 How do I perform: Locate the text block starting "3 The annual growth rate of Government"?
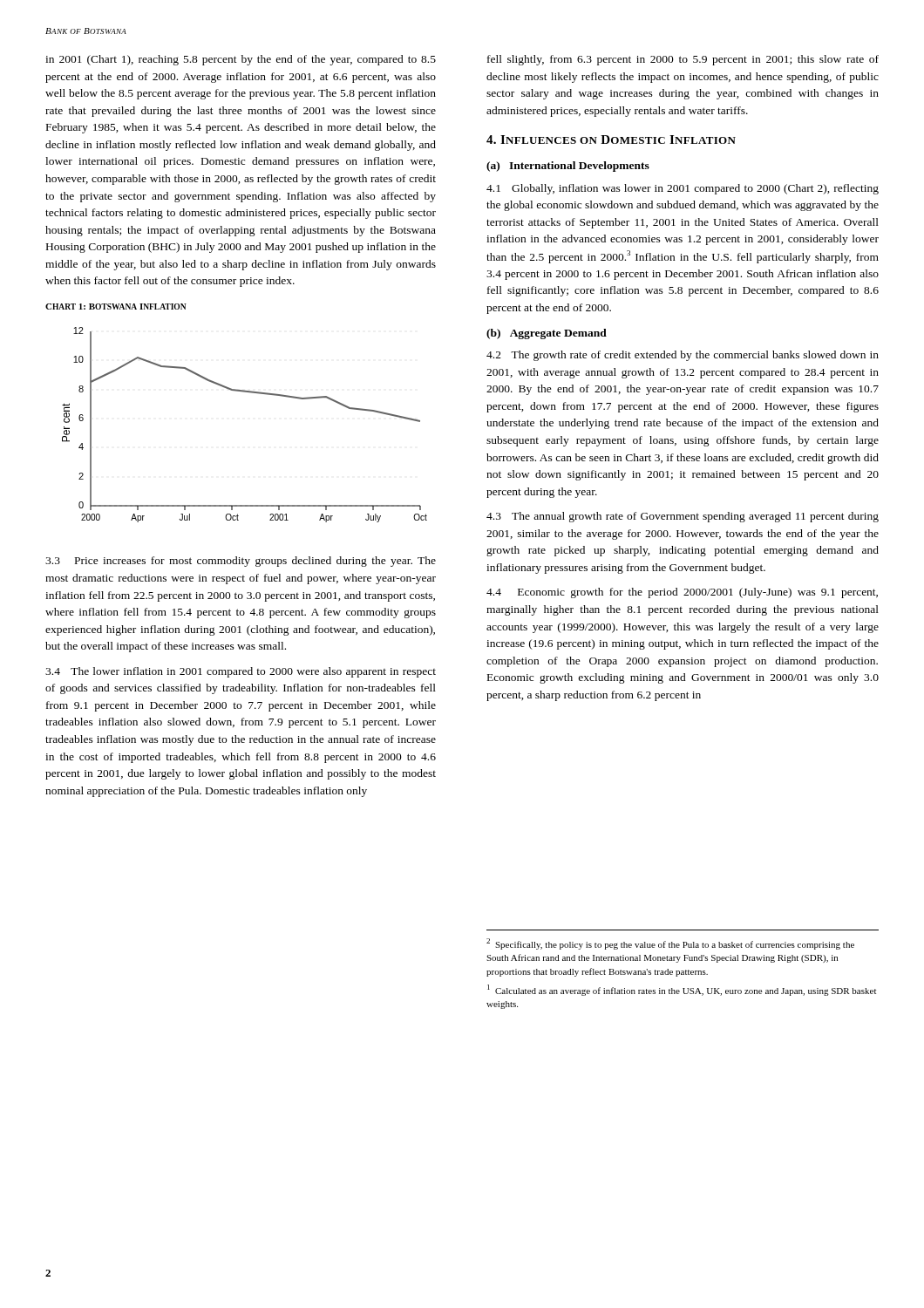click(x=683, y=542)
